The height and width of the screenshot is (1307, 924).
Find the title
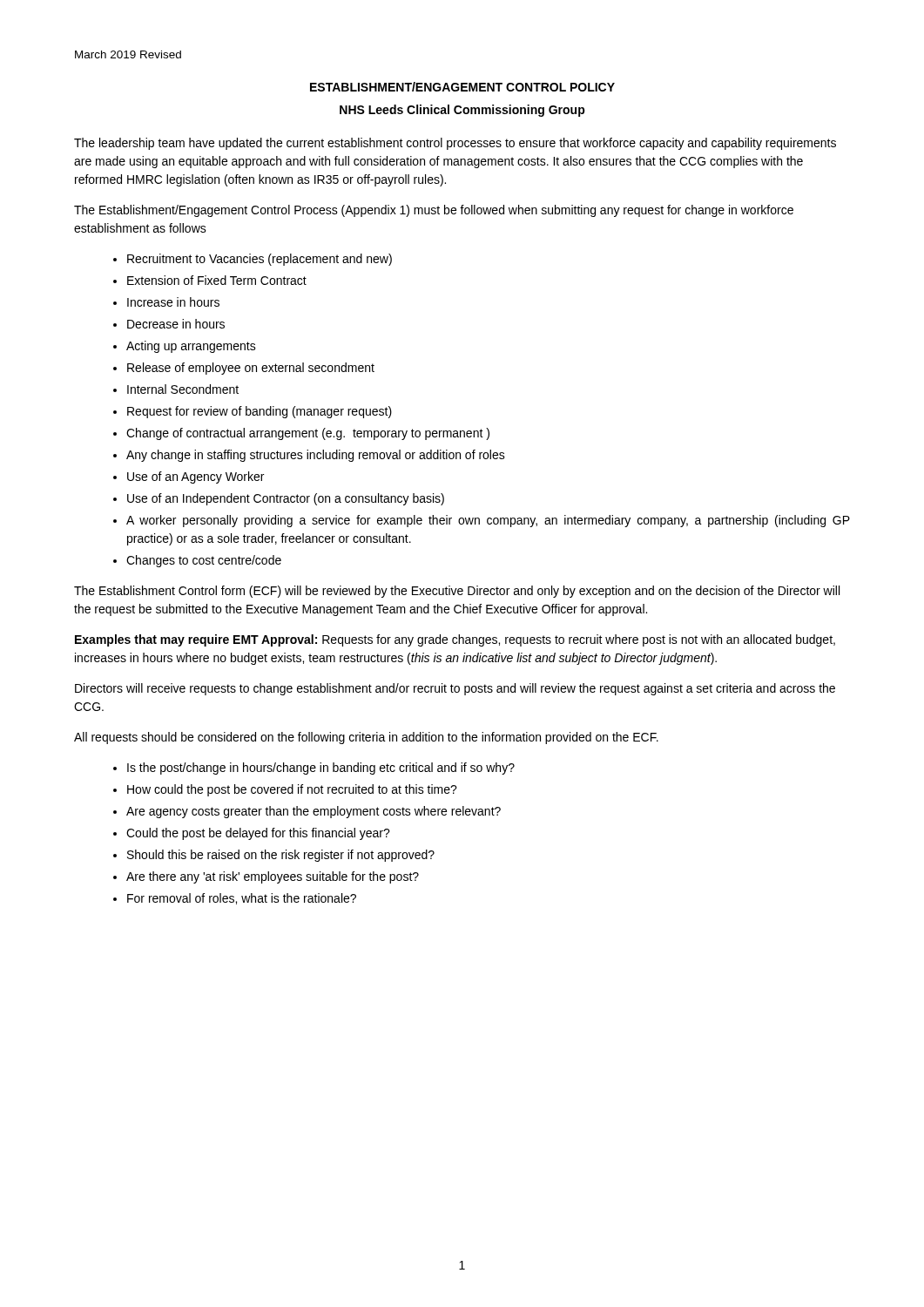(x=462, y=87)
